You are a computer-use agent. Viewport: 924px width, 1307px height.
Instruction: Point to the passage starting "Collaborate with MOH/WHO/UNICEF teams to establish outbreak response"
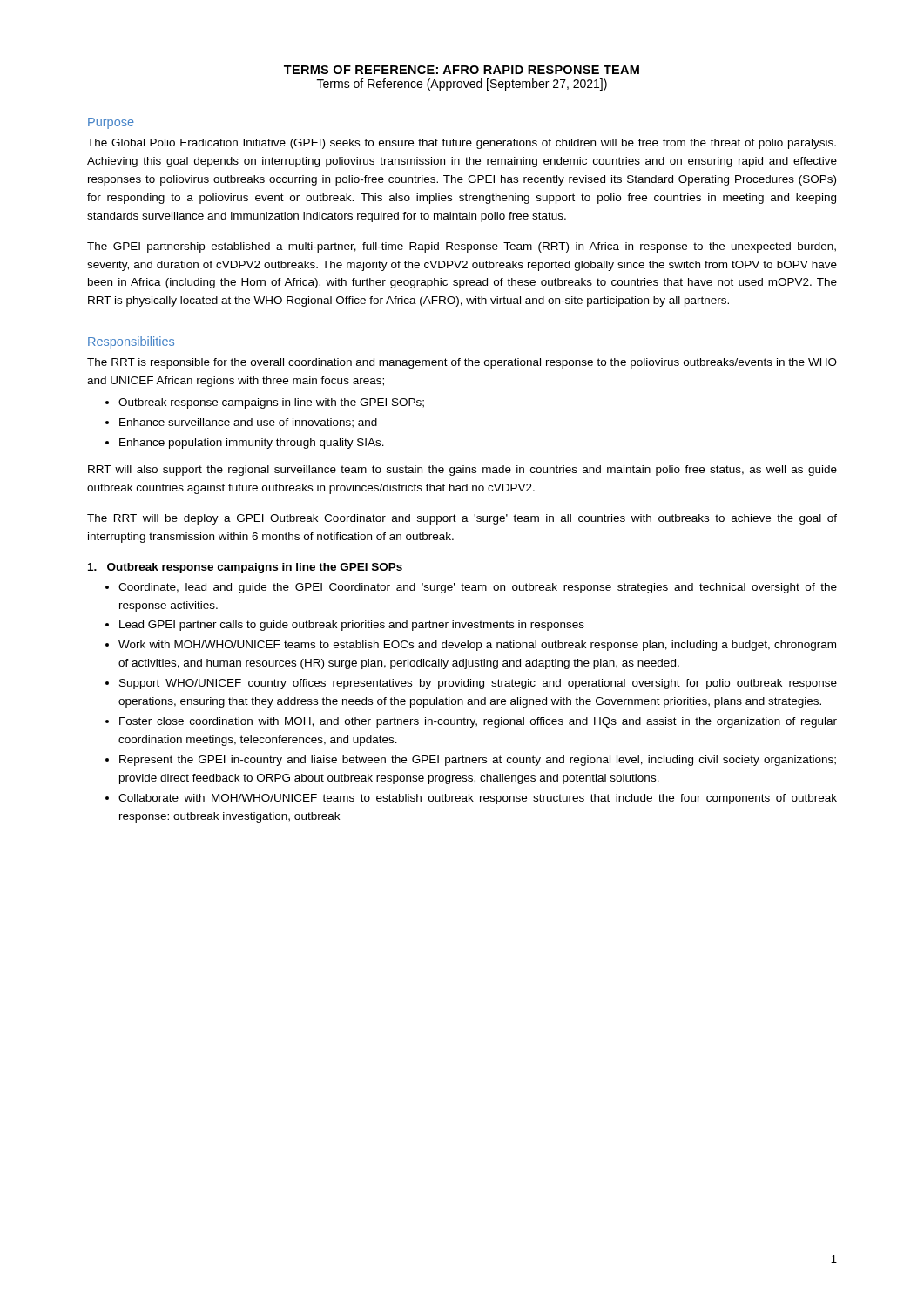[478, 807]
